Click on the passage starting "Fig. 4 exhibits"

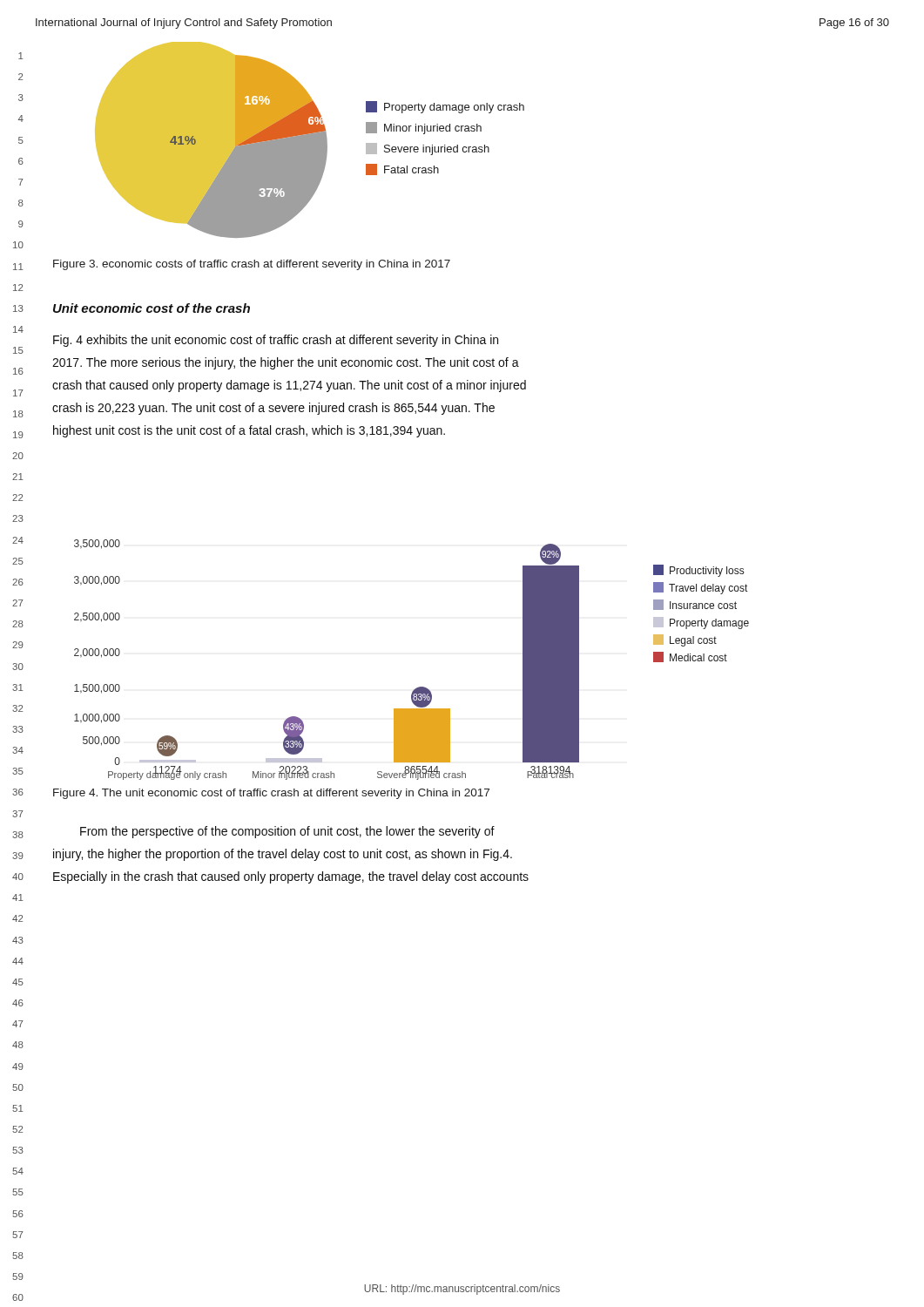coord(289,385)
